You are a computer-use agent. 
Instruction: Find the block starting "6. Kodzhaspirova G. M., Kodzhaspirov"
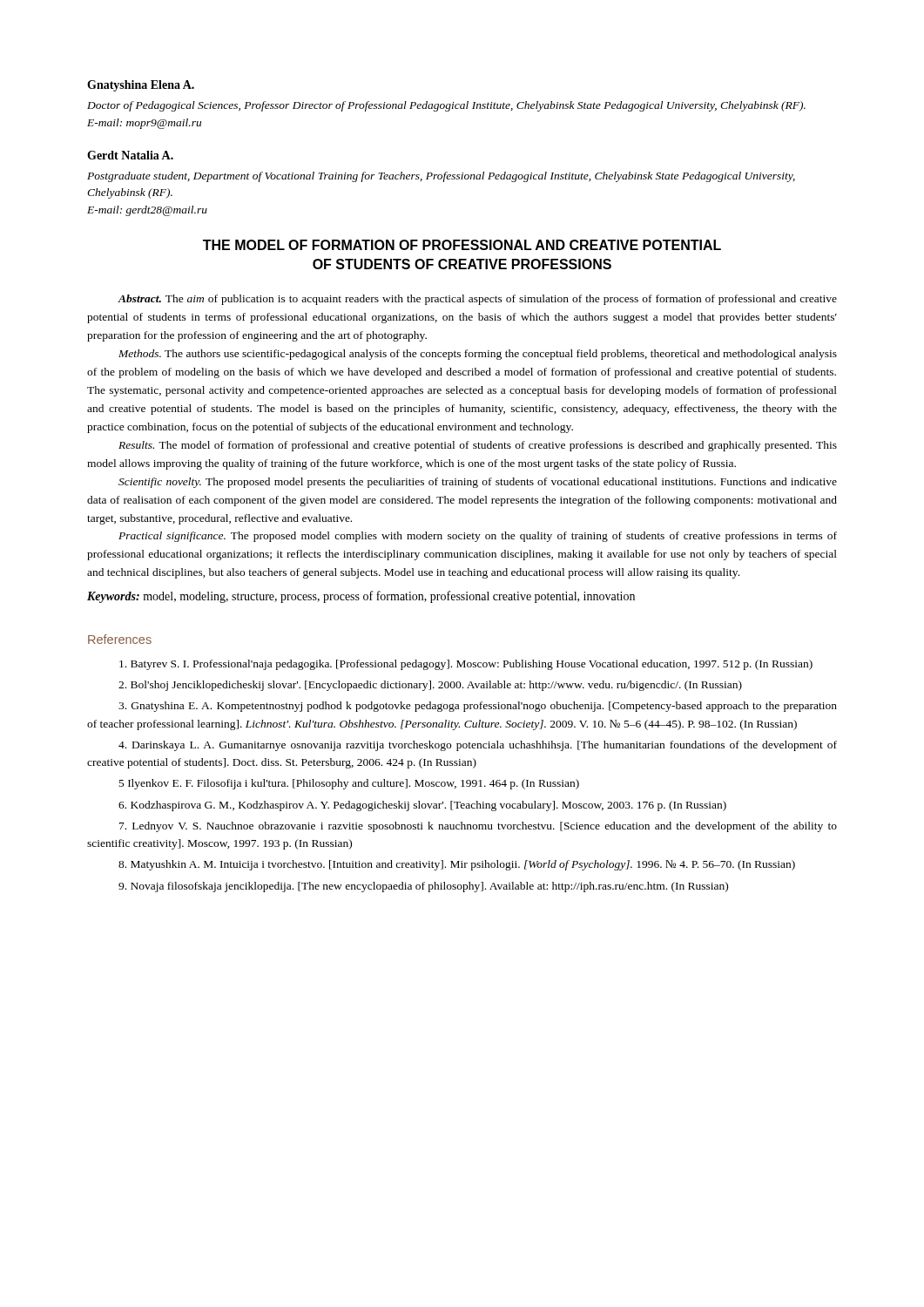(462, 805)
